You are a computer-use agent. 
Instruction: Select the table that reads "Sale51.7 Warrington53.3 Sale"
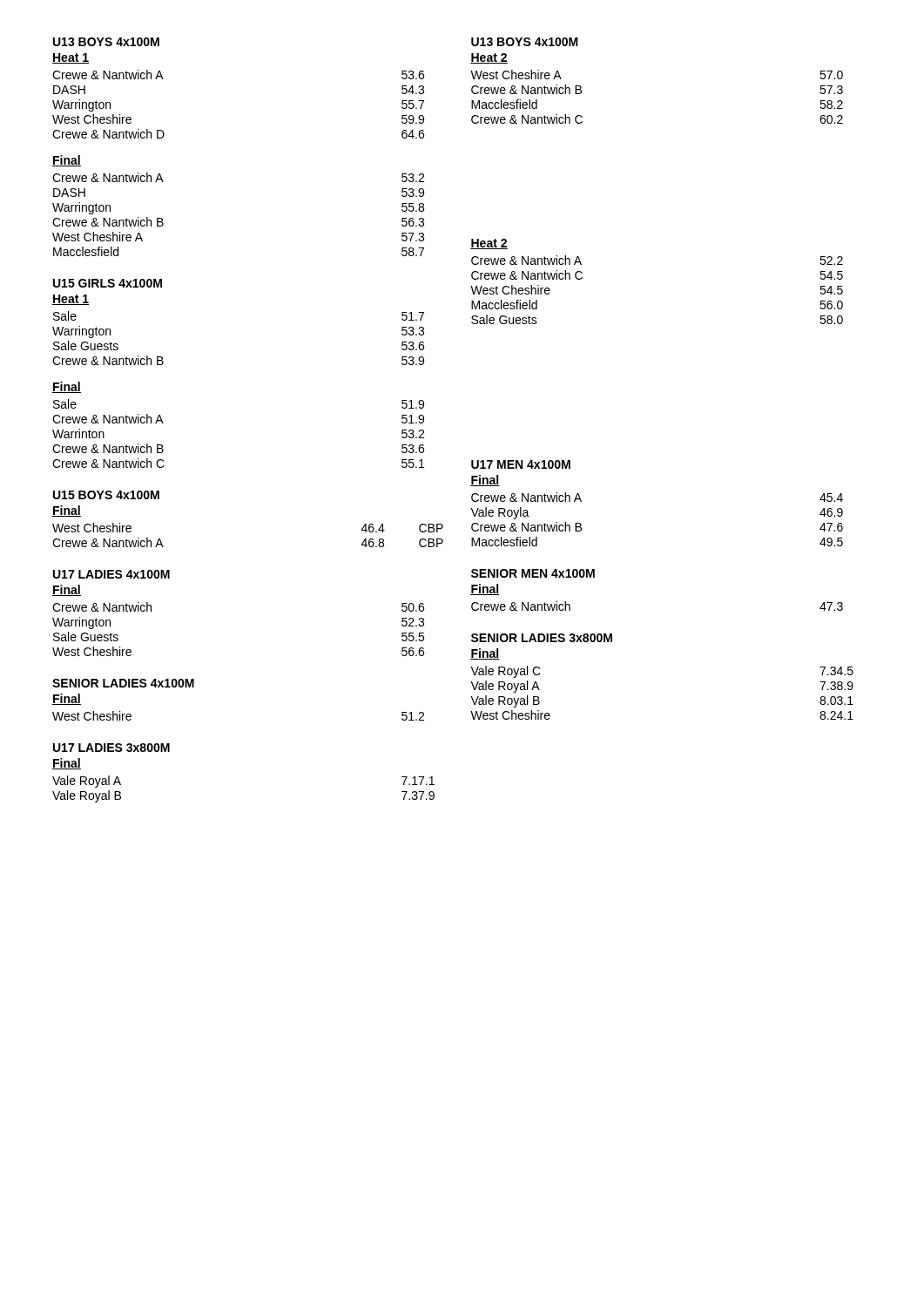pos(253,339)
